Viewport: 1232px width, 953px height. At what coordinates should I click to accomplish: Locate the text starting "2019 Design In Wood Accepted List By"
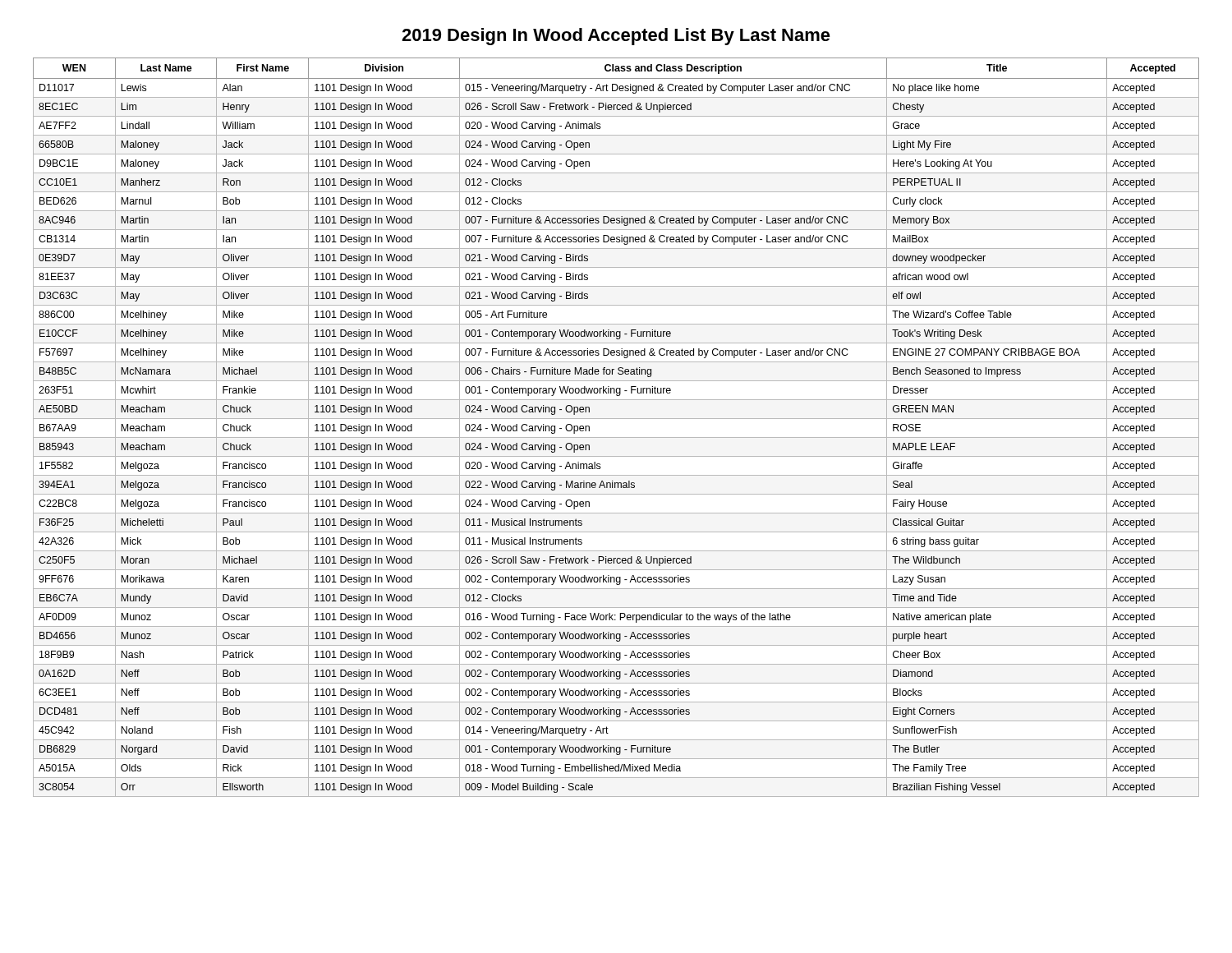coord(616,35)
